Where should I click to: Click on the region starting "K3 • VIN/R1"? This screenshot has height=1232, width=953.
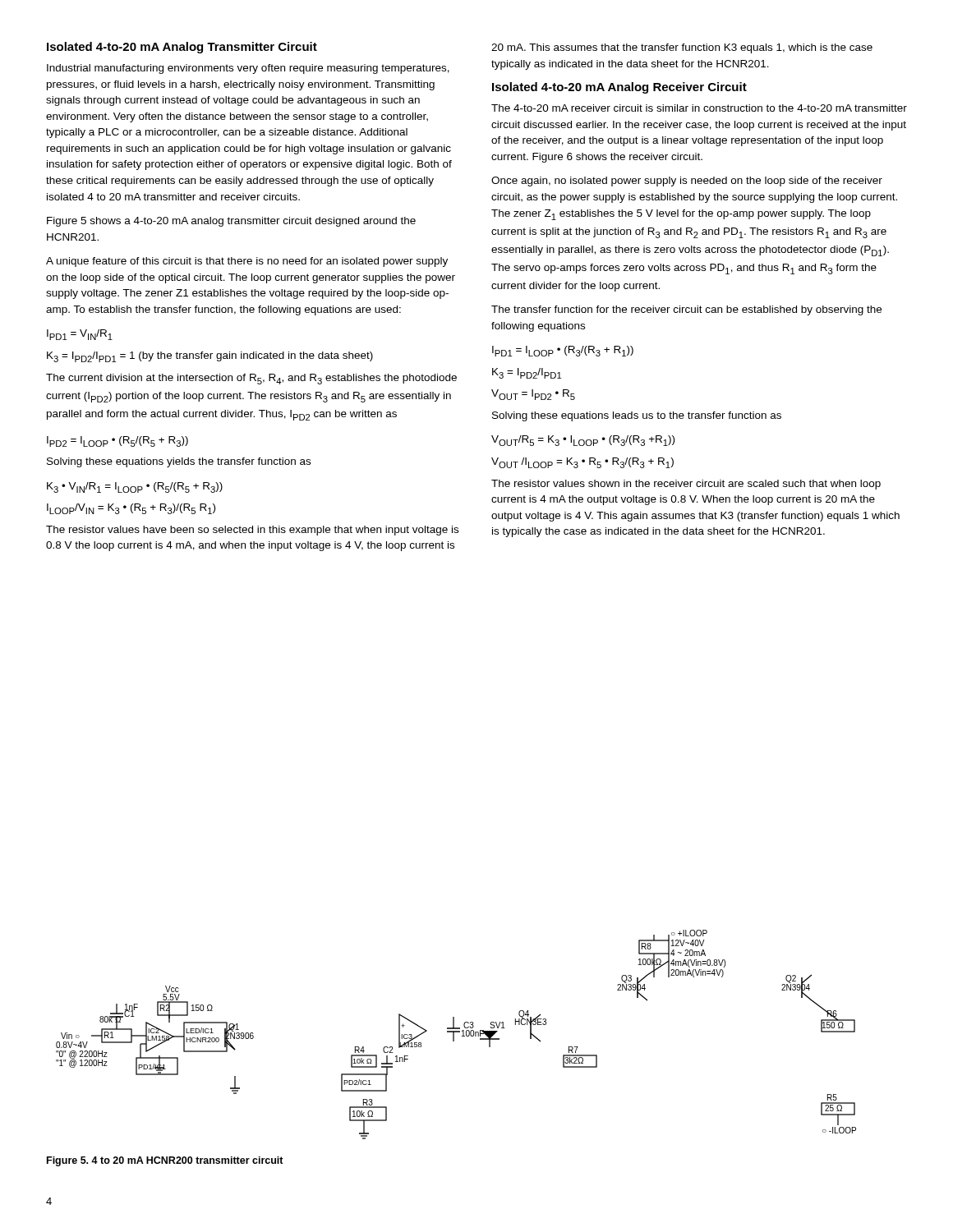click(x=135, y=487)
